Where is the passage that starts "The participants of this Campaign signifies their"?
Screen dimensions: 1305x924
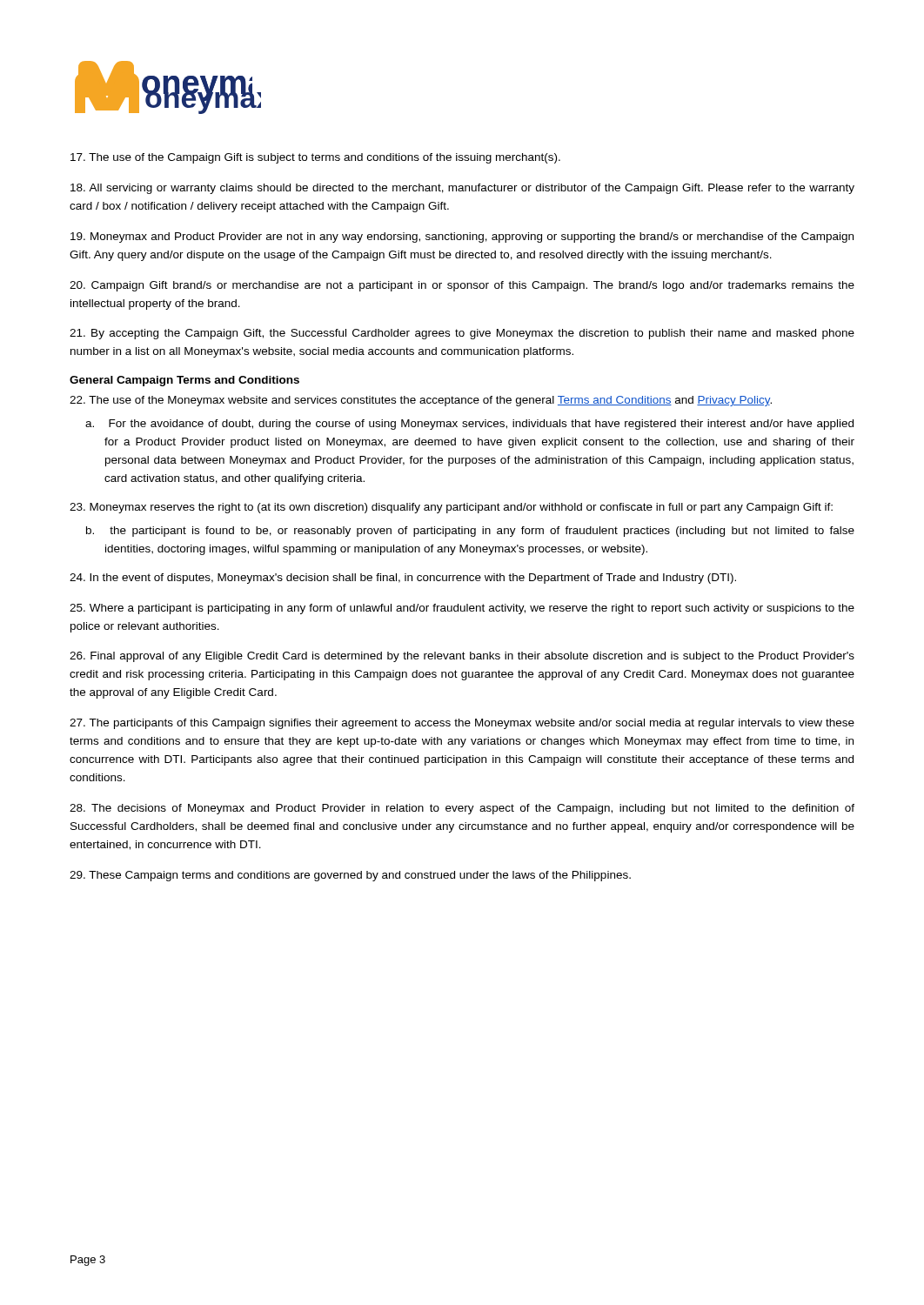tap(462, 750)
